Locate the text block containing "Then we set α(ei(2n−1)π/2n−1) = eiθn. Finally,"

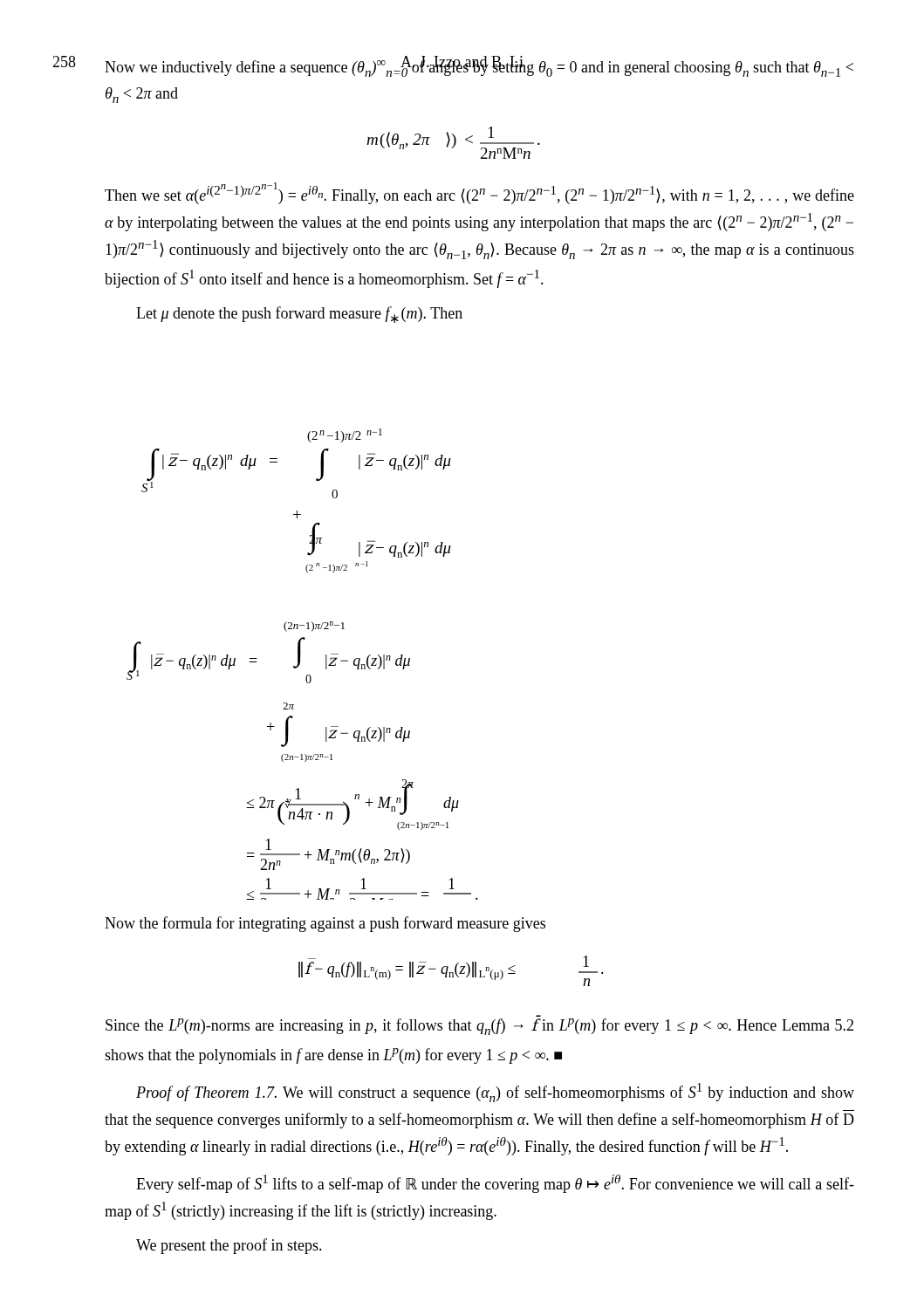(x=479, y=235)
